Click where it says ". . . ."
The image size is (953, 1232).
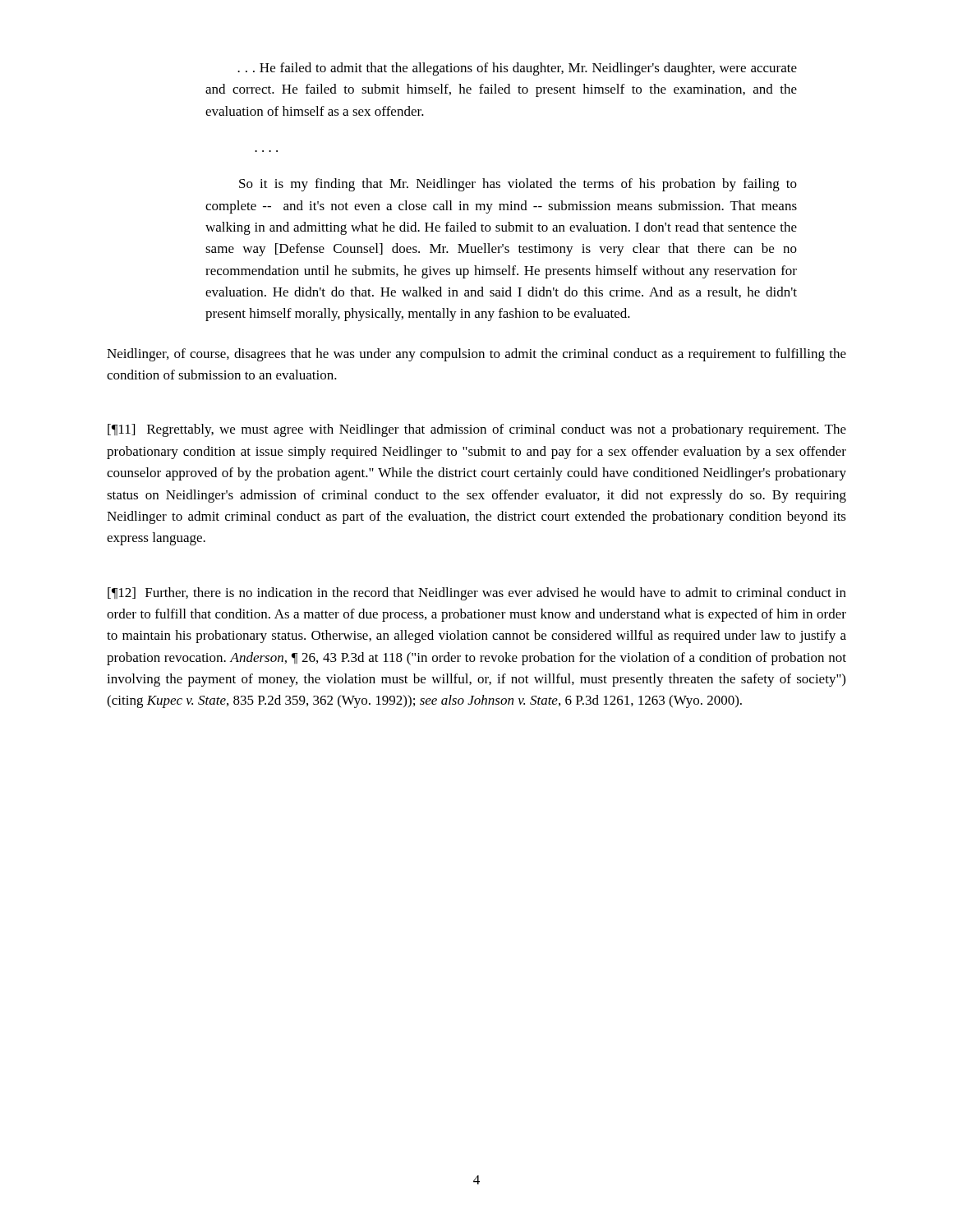(266, 151)
